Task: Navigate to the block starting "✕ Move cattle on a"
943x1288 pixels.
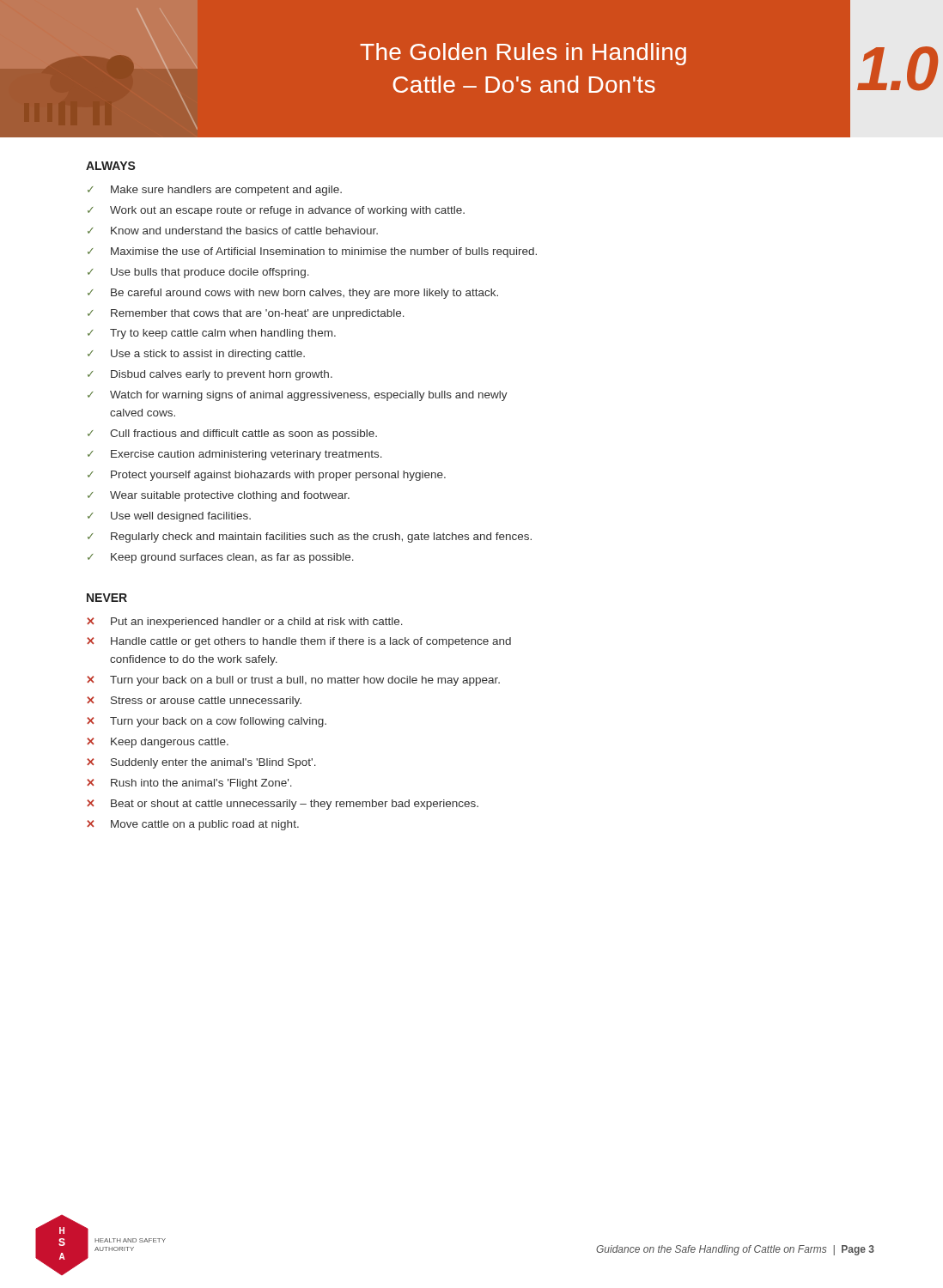Action: pyautogui.click(x=193, y=824)
